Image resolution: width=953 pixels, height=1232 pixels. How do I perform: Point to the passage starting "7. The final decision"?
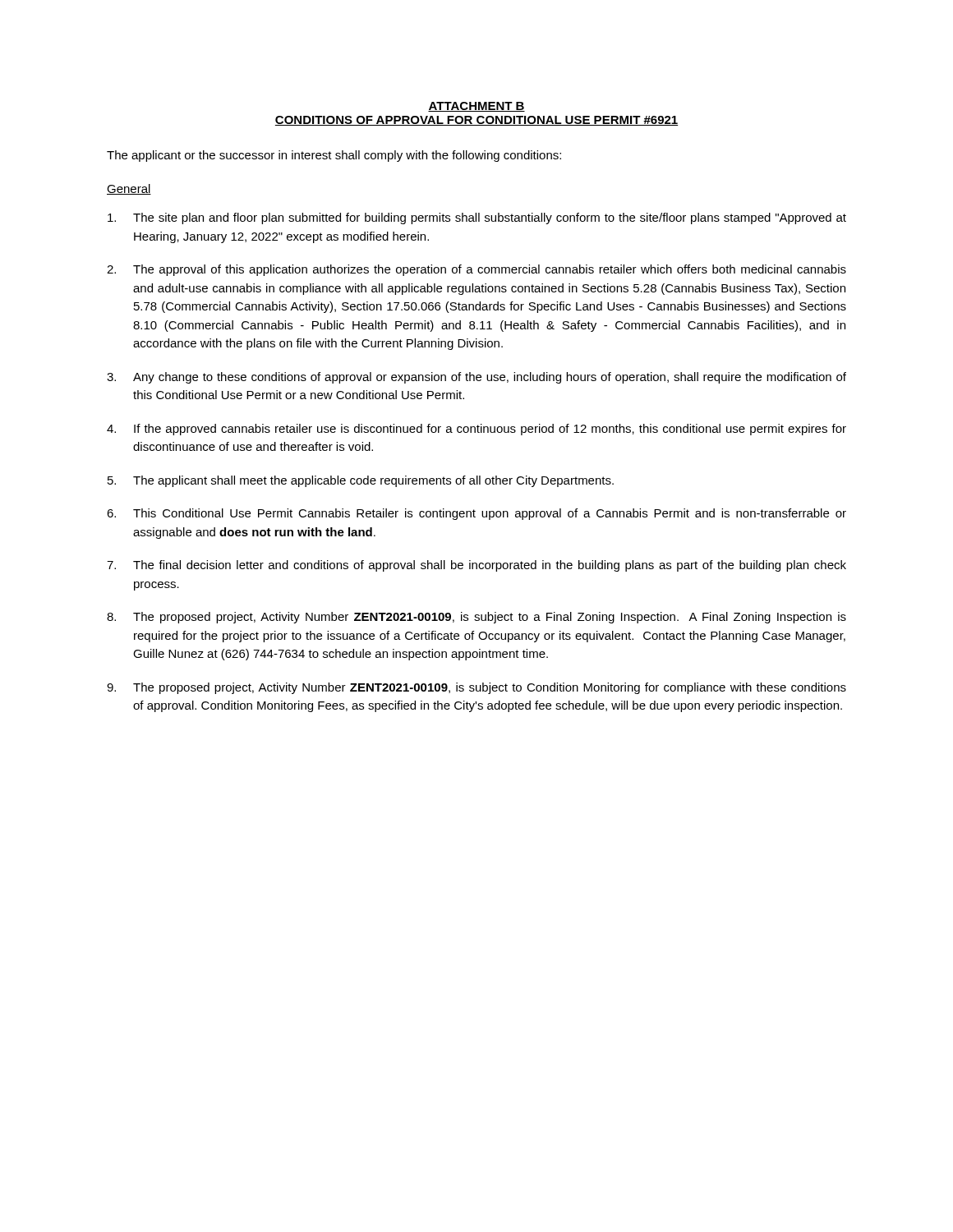click(x=476, y=574)
